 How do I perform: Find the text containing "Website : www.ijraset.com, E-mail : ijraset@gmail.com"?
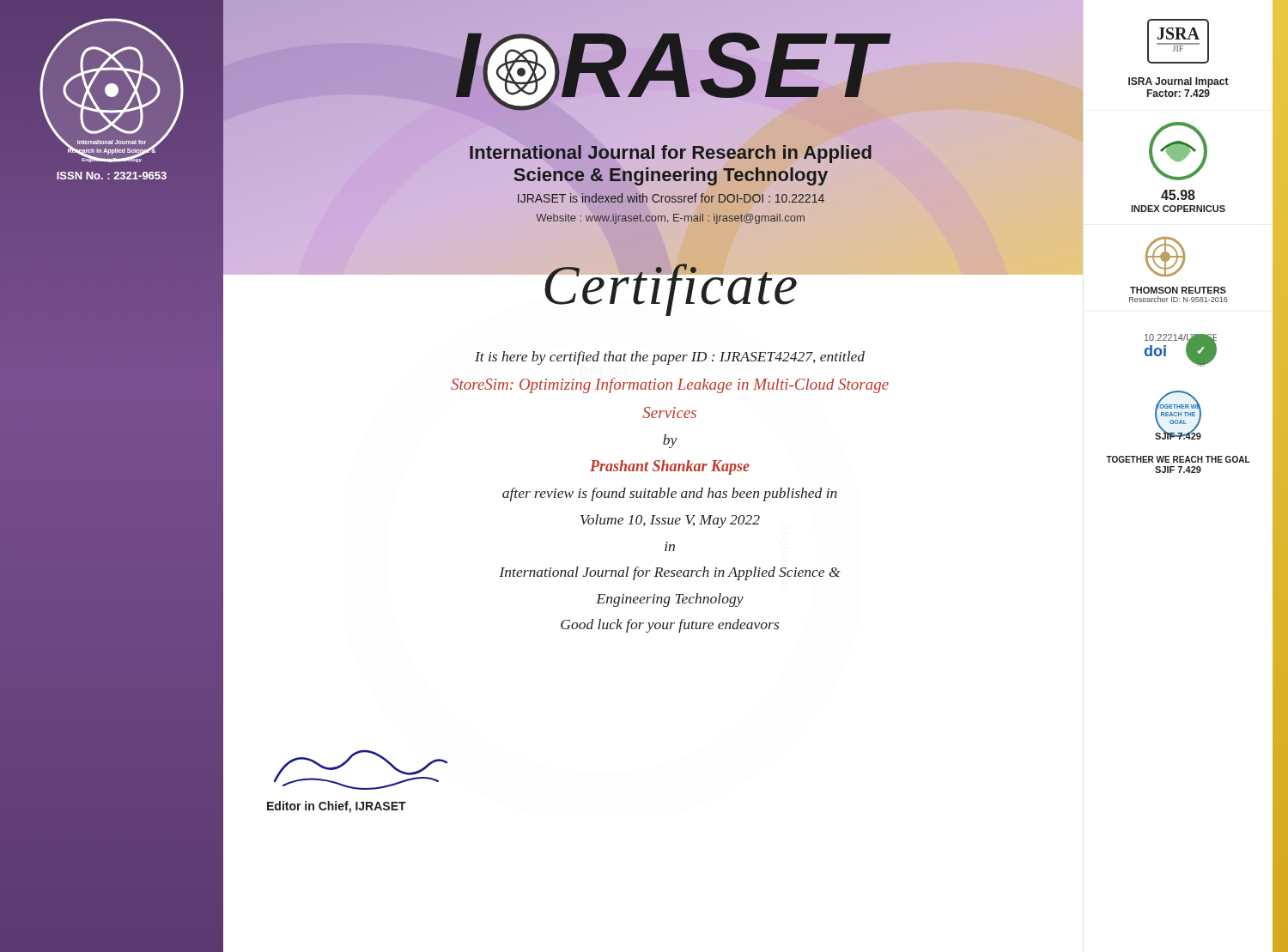pyautogui.click(x=671, y=218)
